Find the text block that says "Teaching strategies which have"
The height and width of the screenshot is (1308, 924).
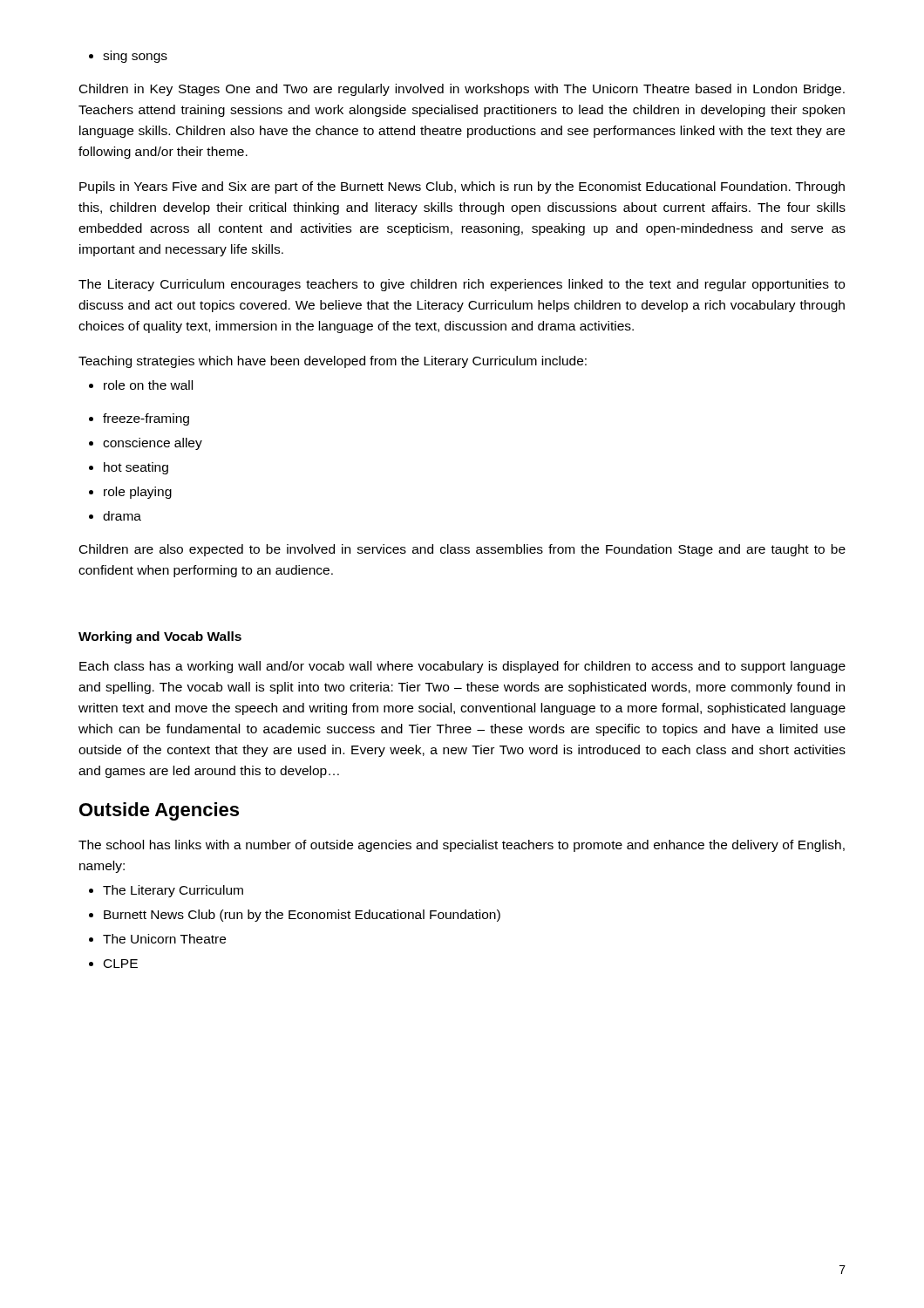462,361
